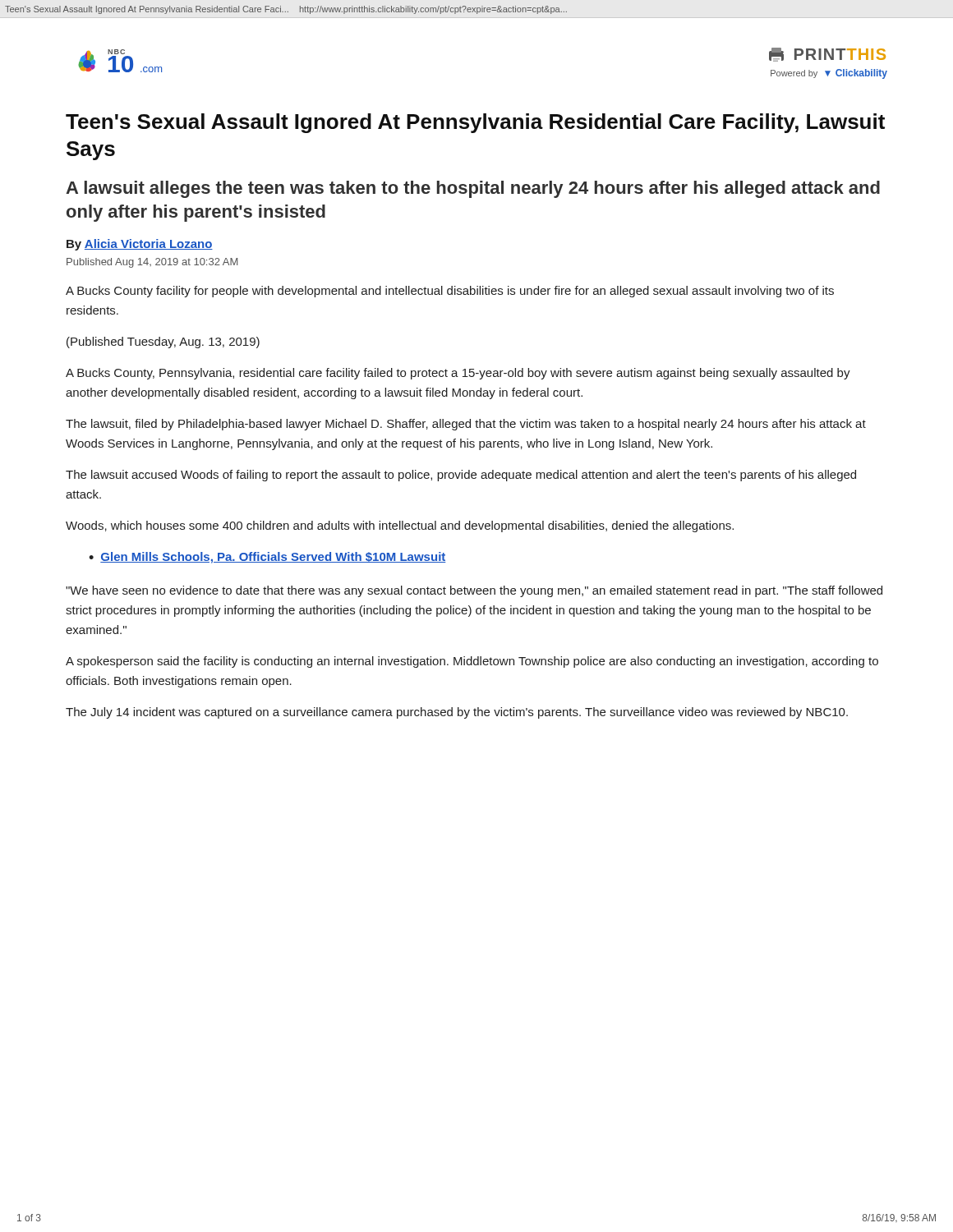The image size is (953, 1232).
Task: Where does it say "(Published Tuesday, Aug. 13, 2019)"?
Action: 163,341
